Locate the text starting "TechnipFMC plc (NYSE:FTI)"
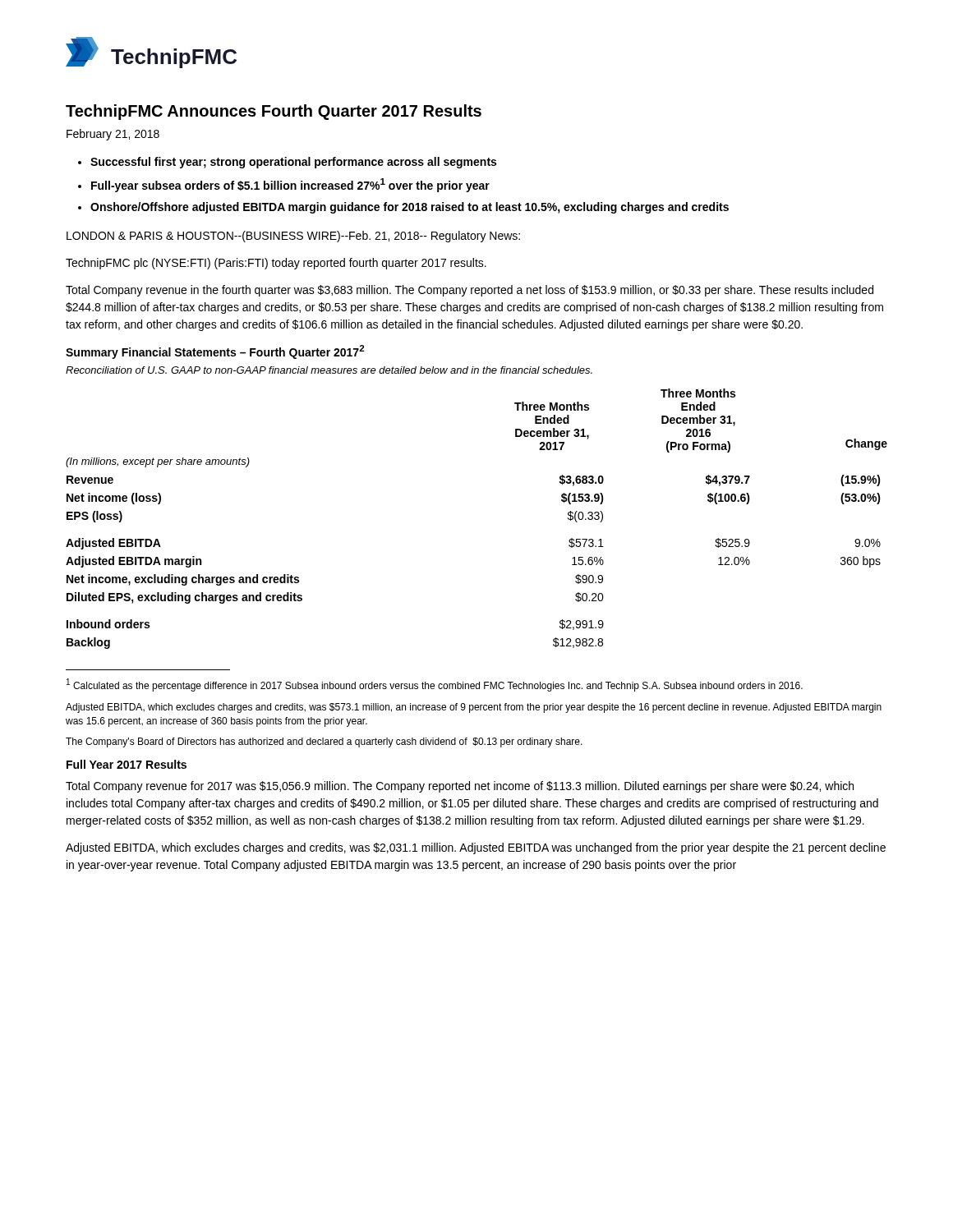 pyautogui.click(x=276, y=262)
